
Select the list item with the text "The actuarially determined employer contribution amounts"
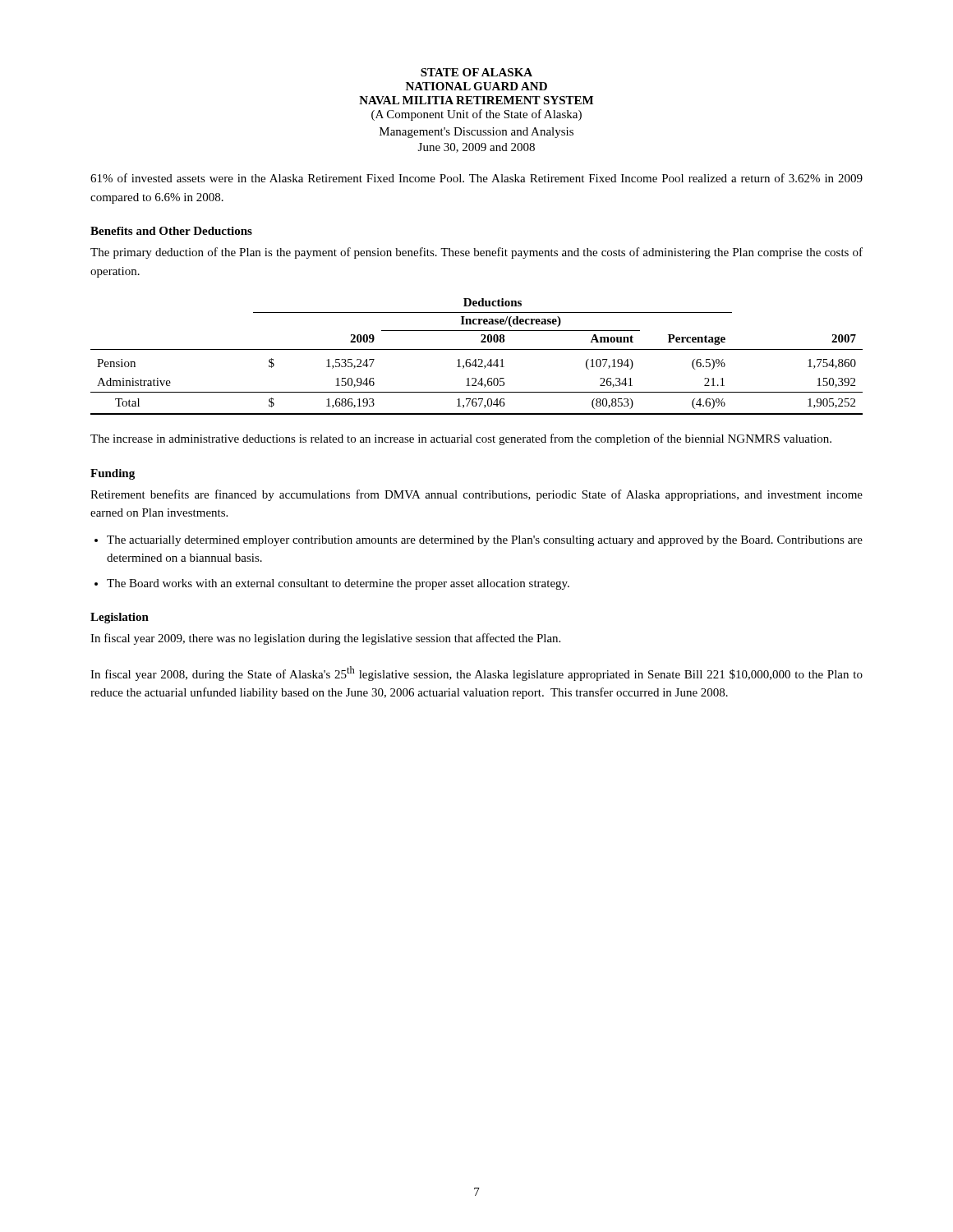pos(485,548)
